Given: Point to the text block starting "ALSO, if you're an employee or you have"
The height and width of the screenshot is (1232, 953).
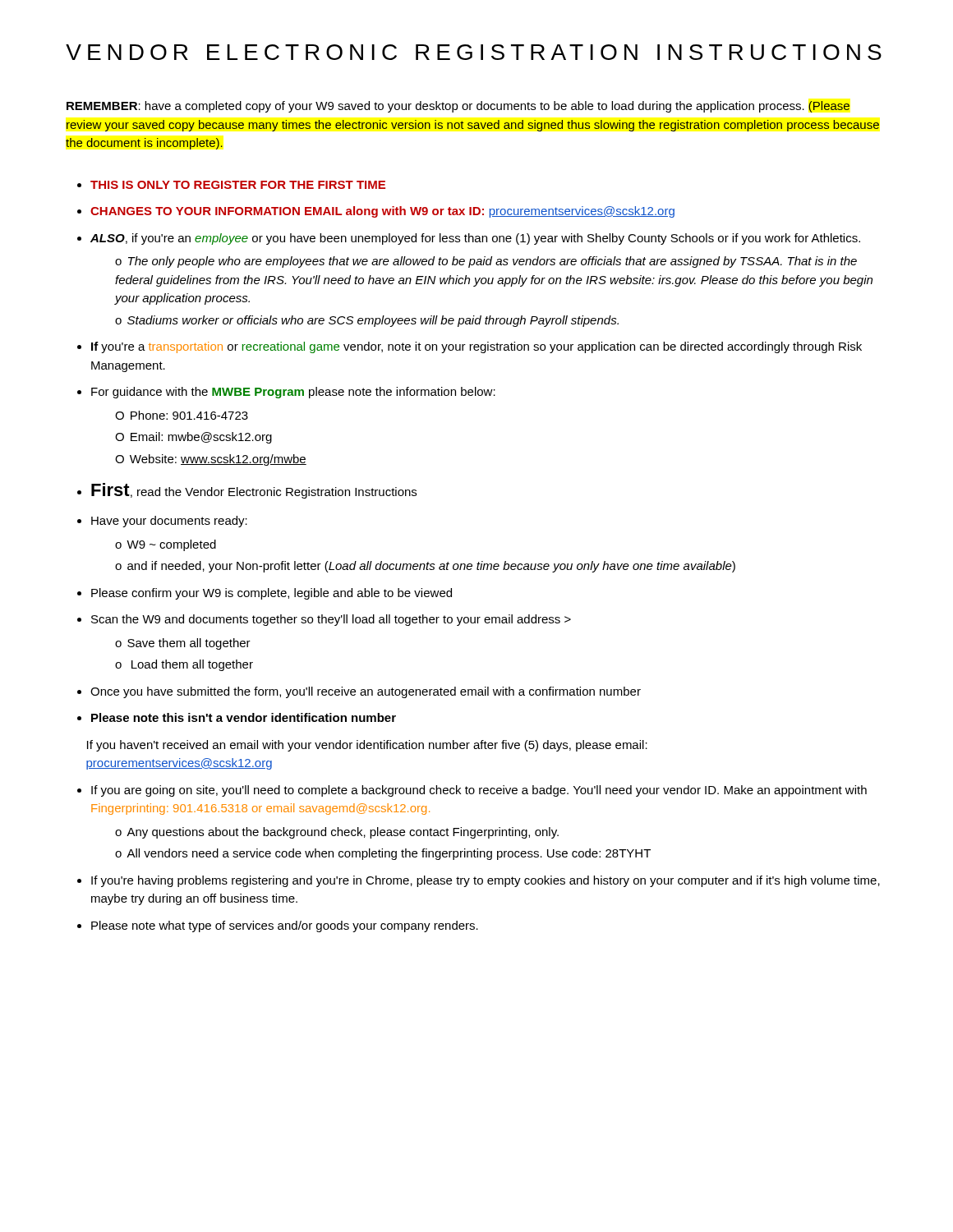Looking at the screenshot, I should (489, 280).
